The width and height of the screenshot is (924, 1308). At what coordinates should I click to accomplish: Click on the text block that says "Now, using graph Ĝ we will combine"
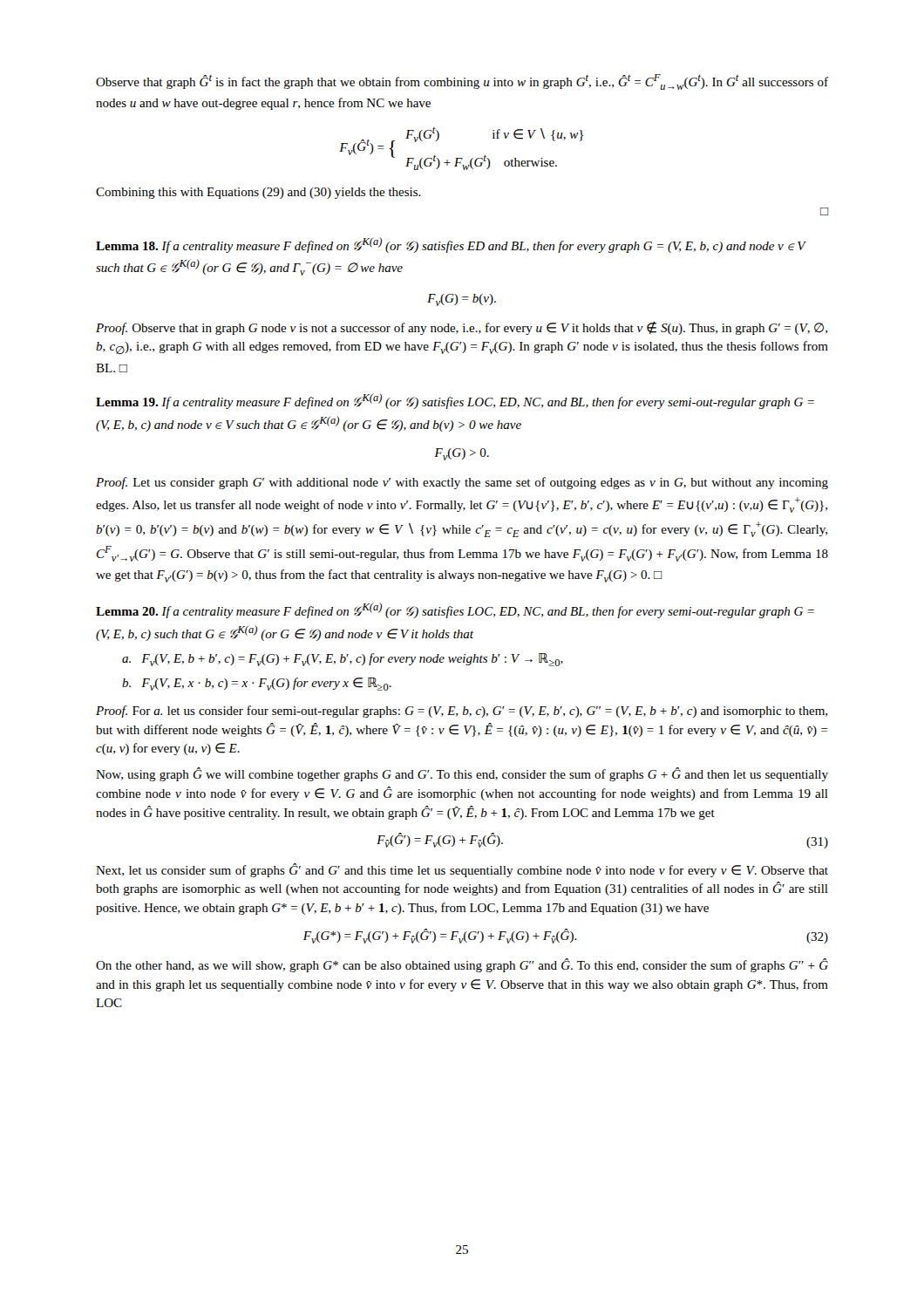click(x=462, y=793)
